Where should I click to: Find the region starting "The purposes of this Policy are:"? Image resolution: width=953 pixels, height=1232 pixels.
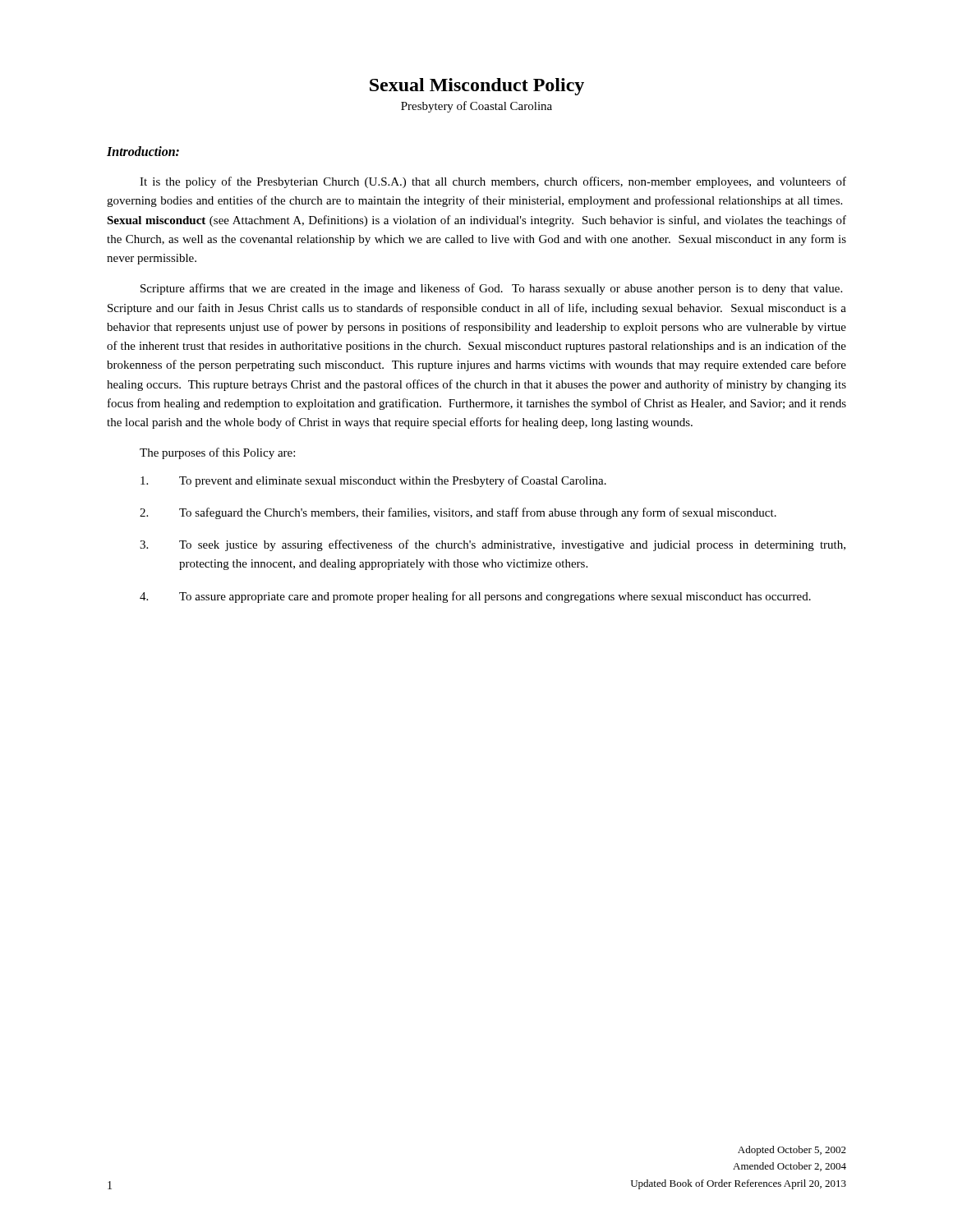click(x=218, y=453)
